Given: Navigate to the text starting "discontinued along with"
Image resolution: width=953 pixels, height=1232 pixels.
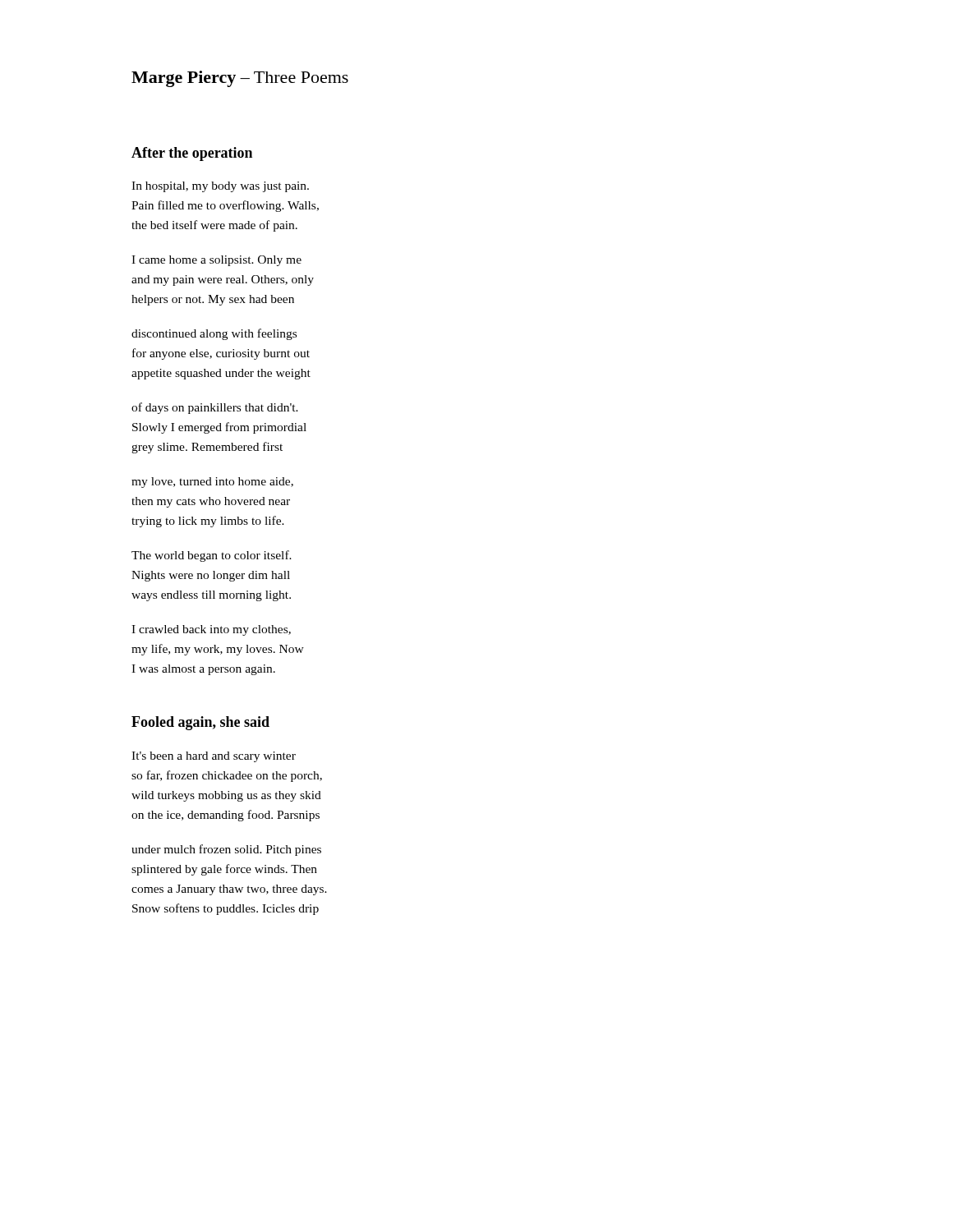Looking at the screenshot, I should pos(221,353).
